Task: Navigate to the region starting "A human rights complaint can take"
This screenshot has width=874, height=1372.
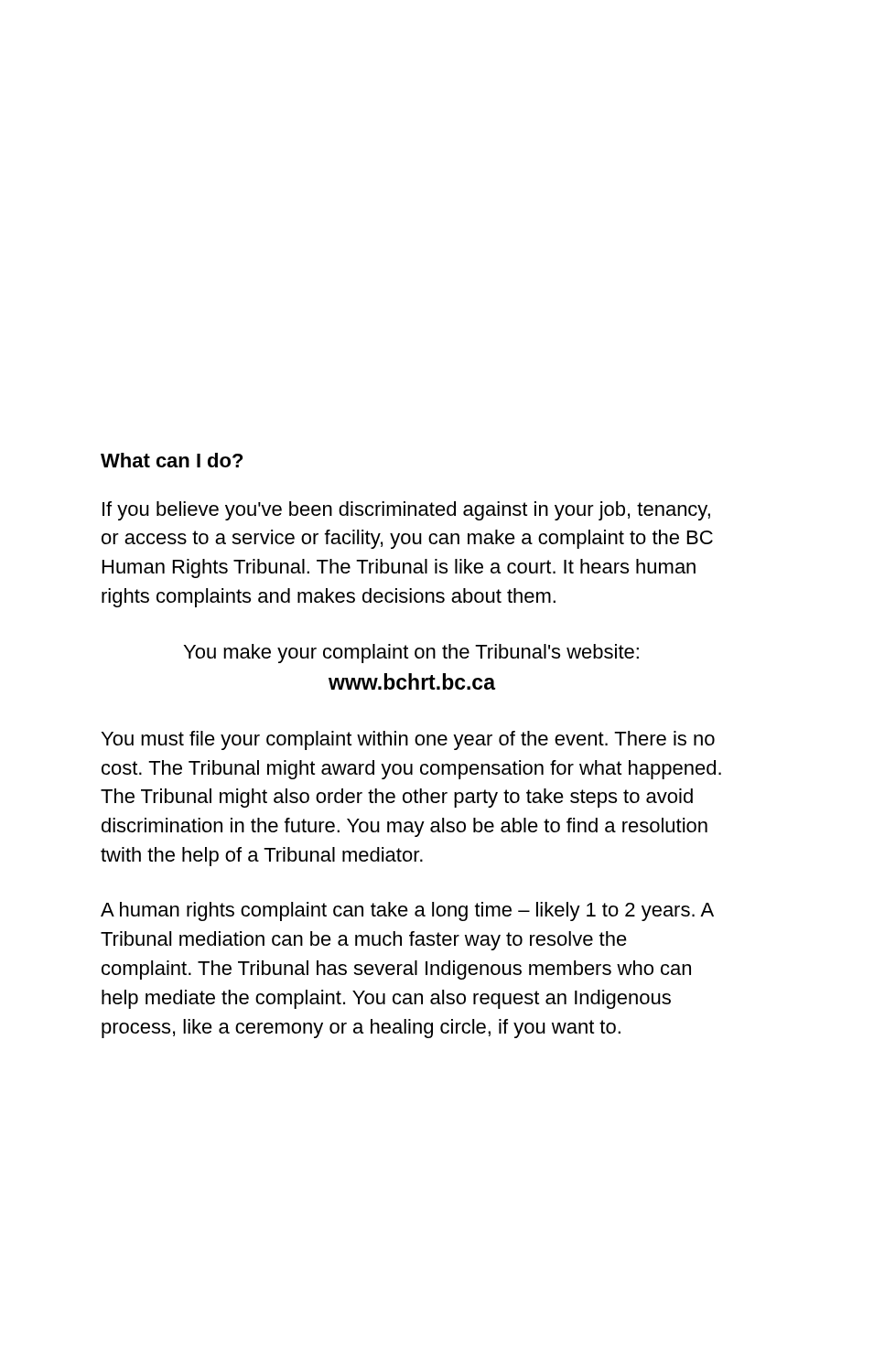Action: click(412, 968)
